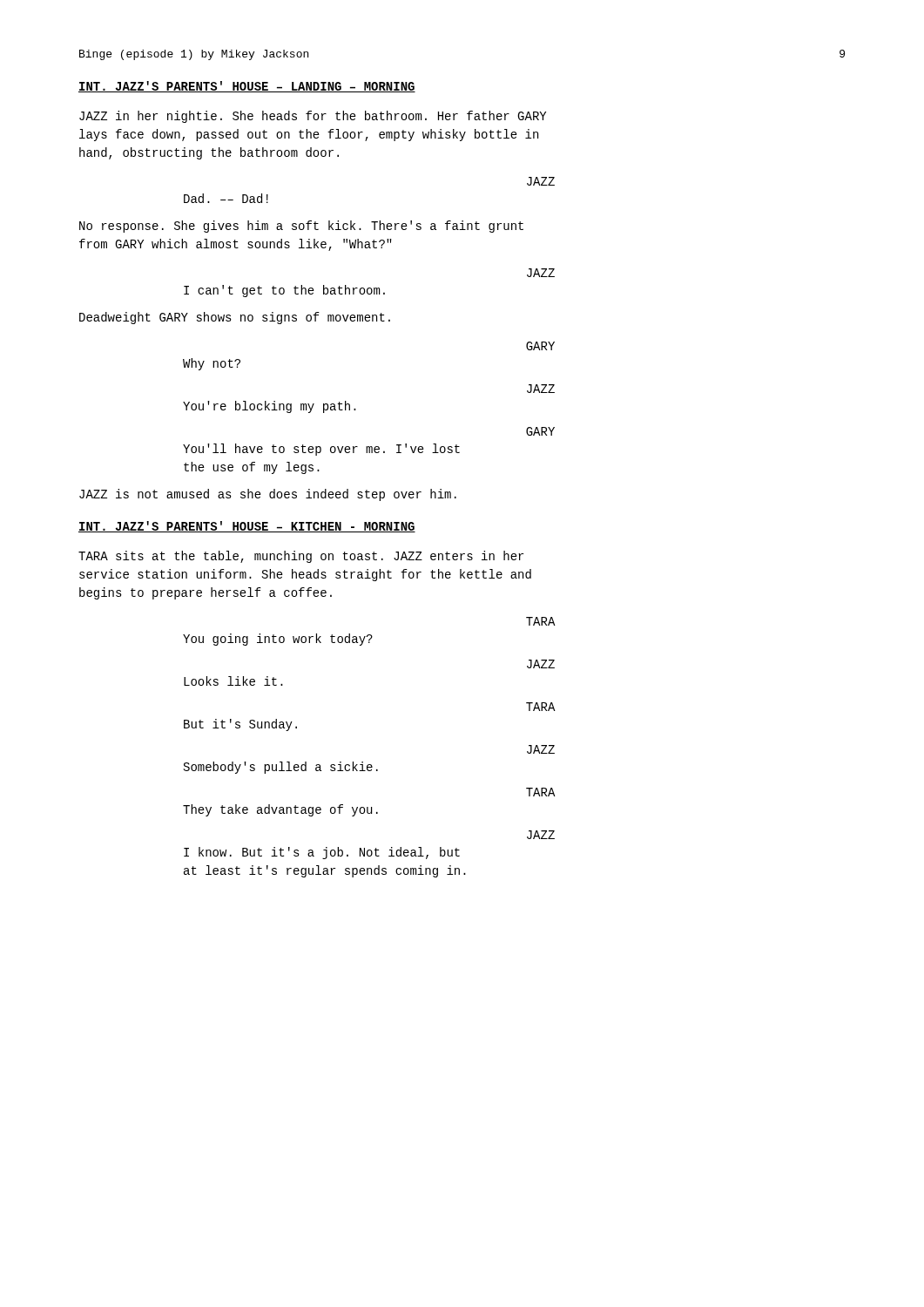Screen dimensions: 1307x924
Task: Locate the block of text that opens with "JAZZ I can't"
Action: (x=541, y=273)
